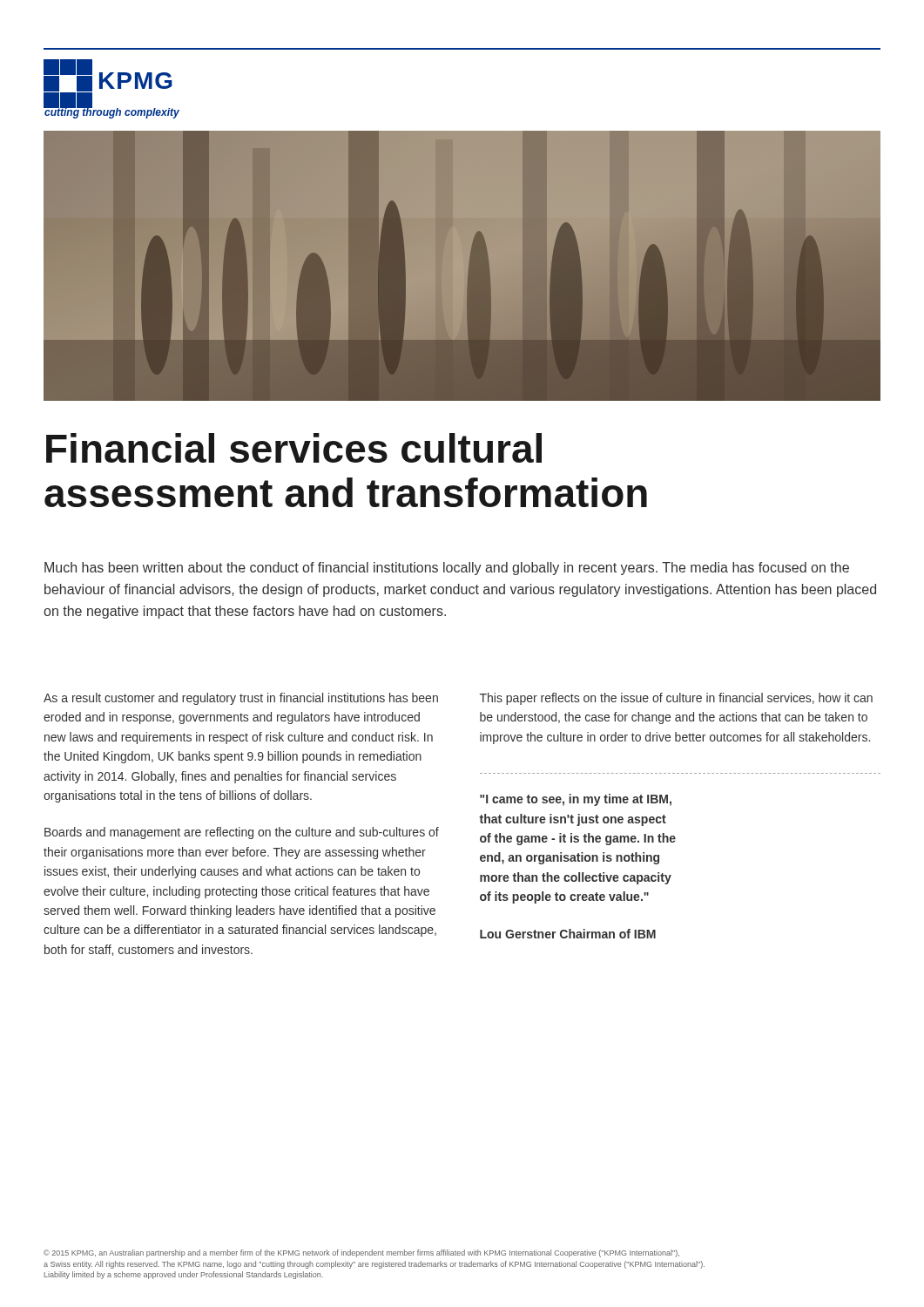Click on the logo
This screenshot has height=1307, width=924.
point(113,90)
